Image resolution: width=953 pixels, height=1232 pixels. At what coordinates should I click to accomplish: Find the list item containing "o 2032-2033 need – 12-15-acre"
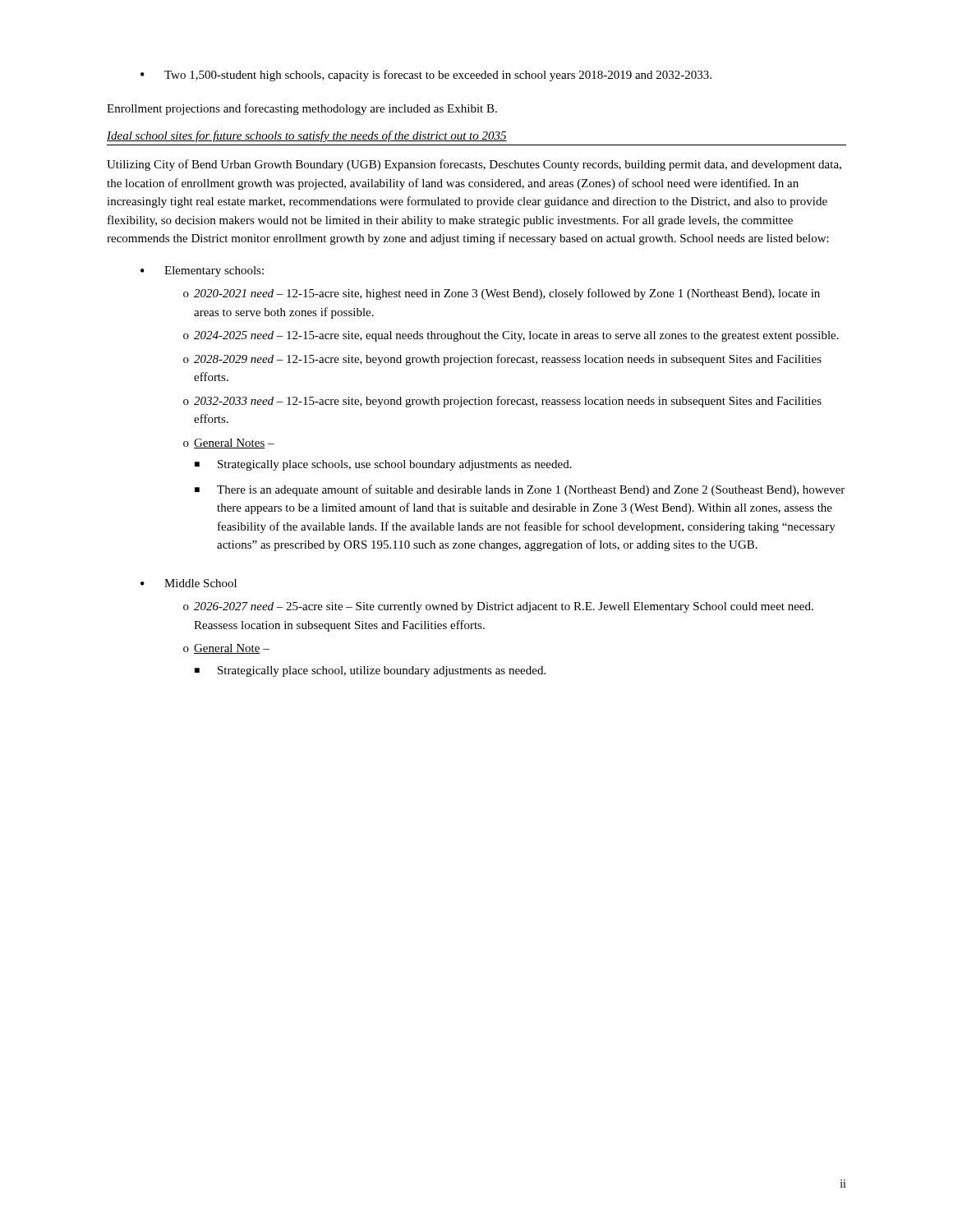(505, 410)
